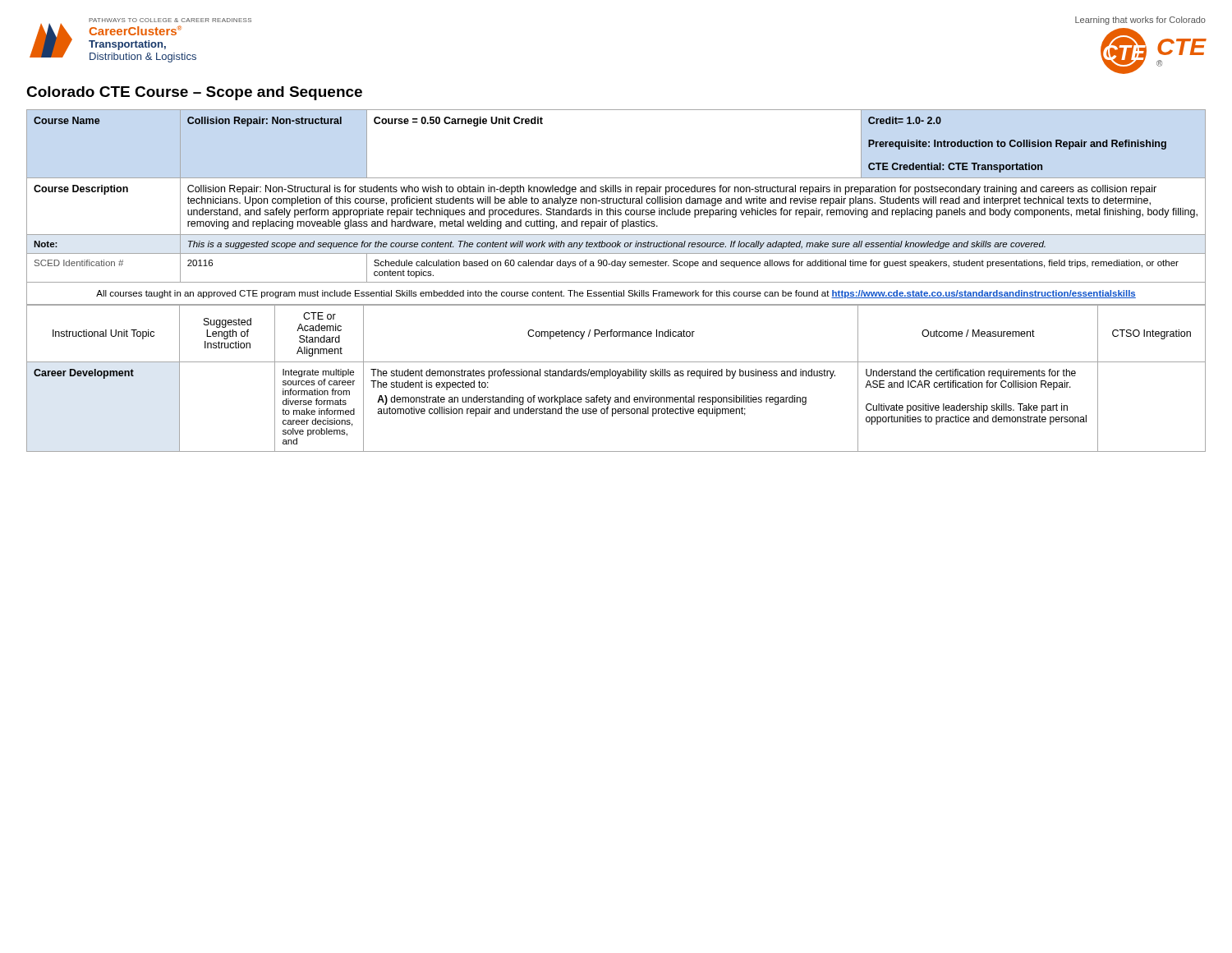The height and width of the screenshot is (953, 1232).
Task: Find the element starting "Colorado CTE Course"
Action: [x=194, y=92]
